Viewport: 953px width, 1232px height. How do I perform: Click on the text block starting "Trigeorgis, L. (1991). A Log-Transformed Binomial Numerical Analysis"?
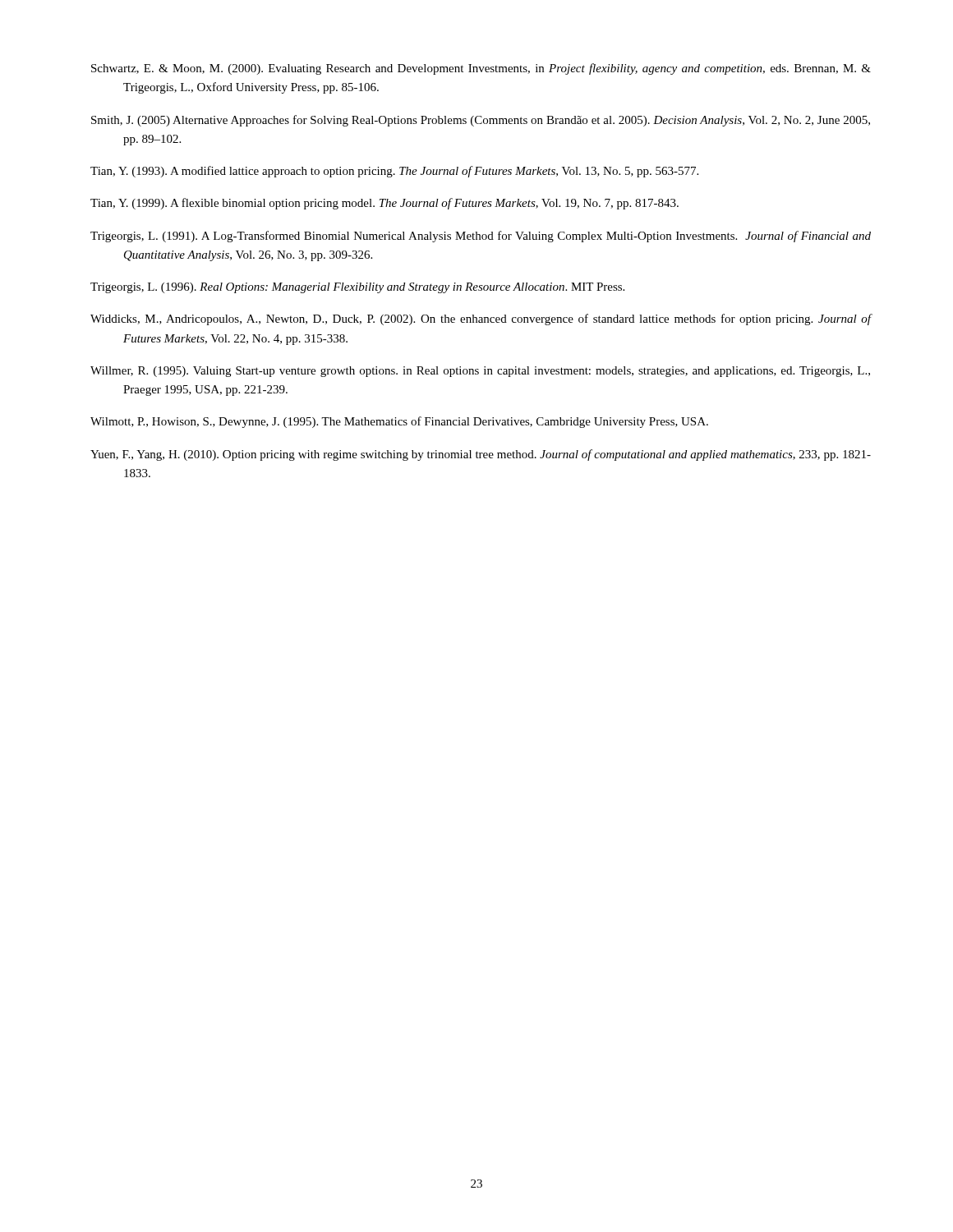pos(481,245)
